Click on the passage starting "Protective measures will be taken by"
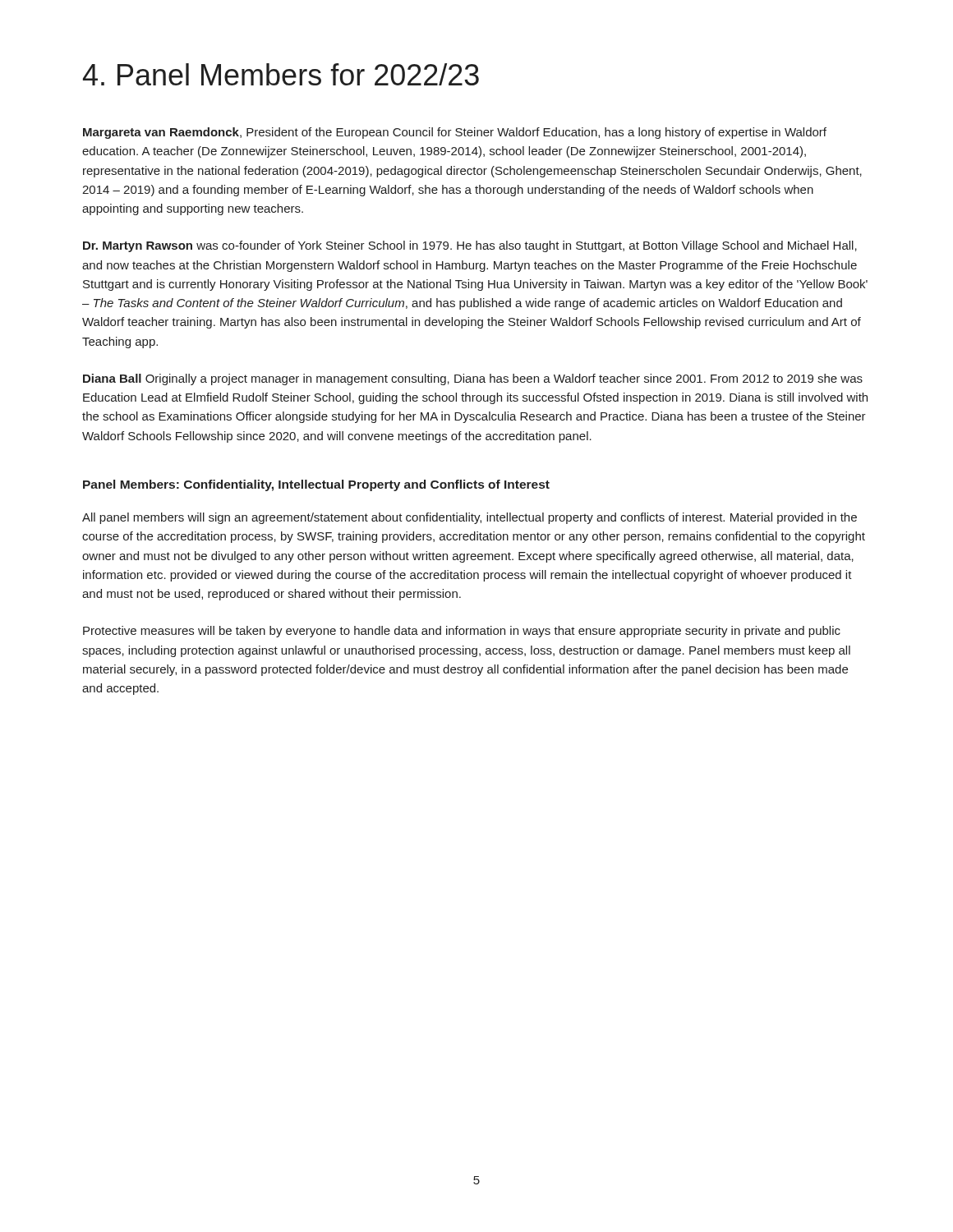 [x=466, y=659]
